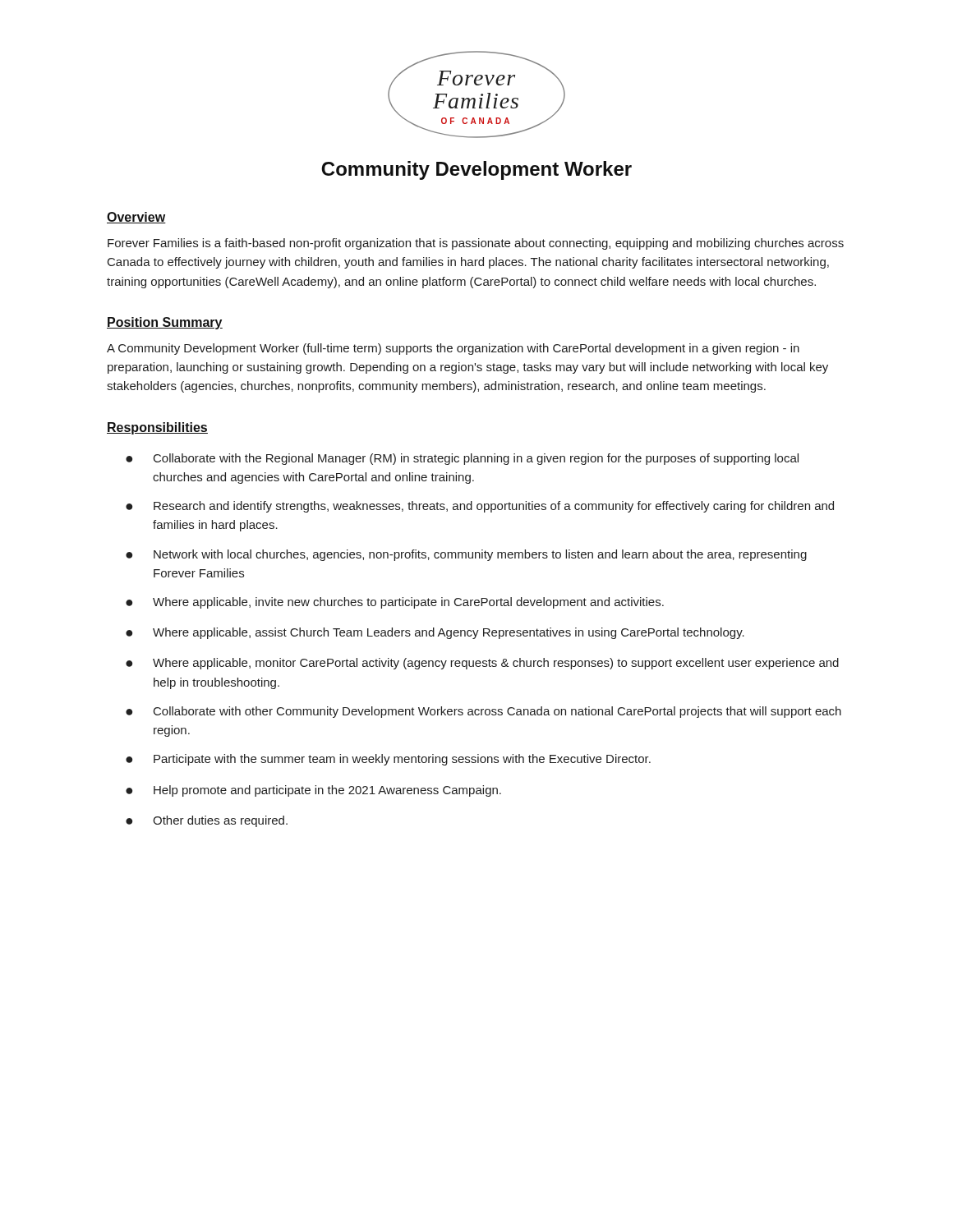Navigate to the text block starting "Position Summary"

coord(165,322)
